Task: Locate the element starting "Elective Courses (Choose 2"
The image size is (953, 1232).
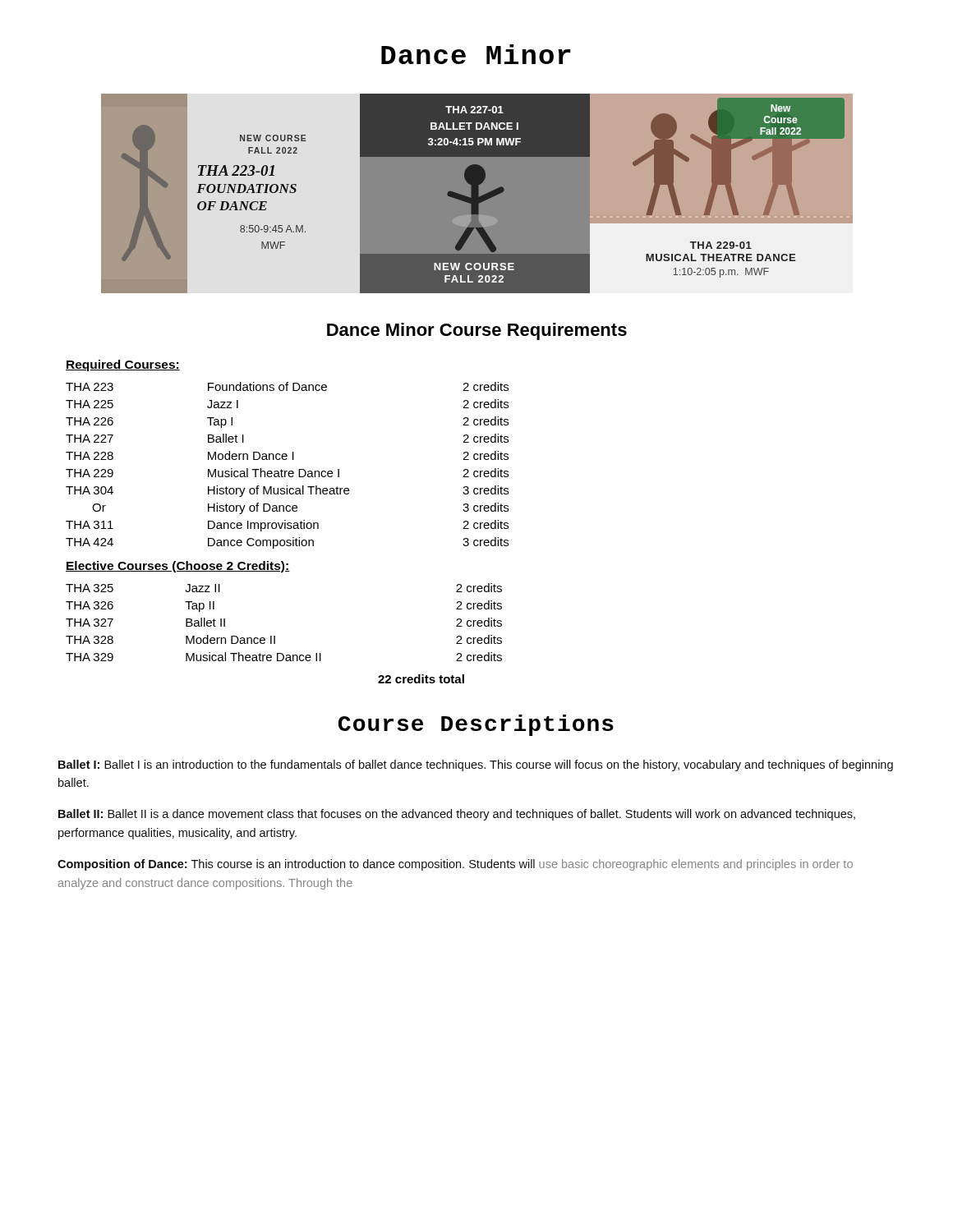Action: pos(178,565)
